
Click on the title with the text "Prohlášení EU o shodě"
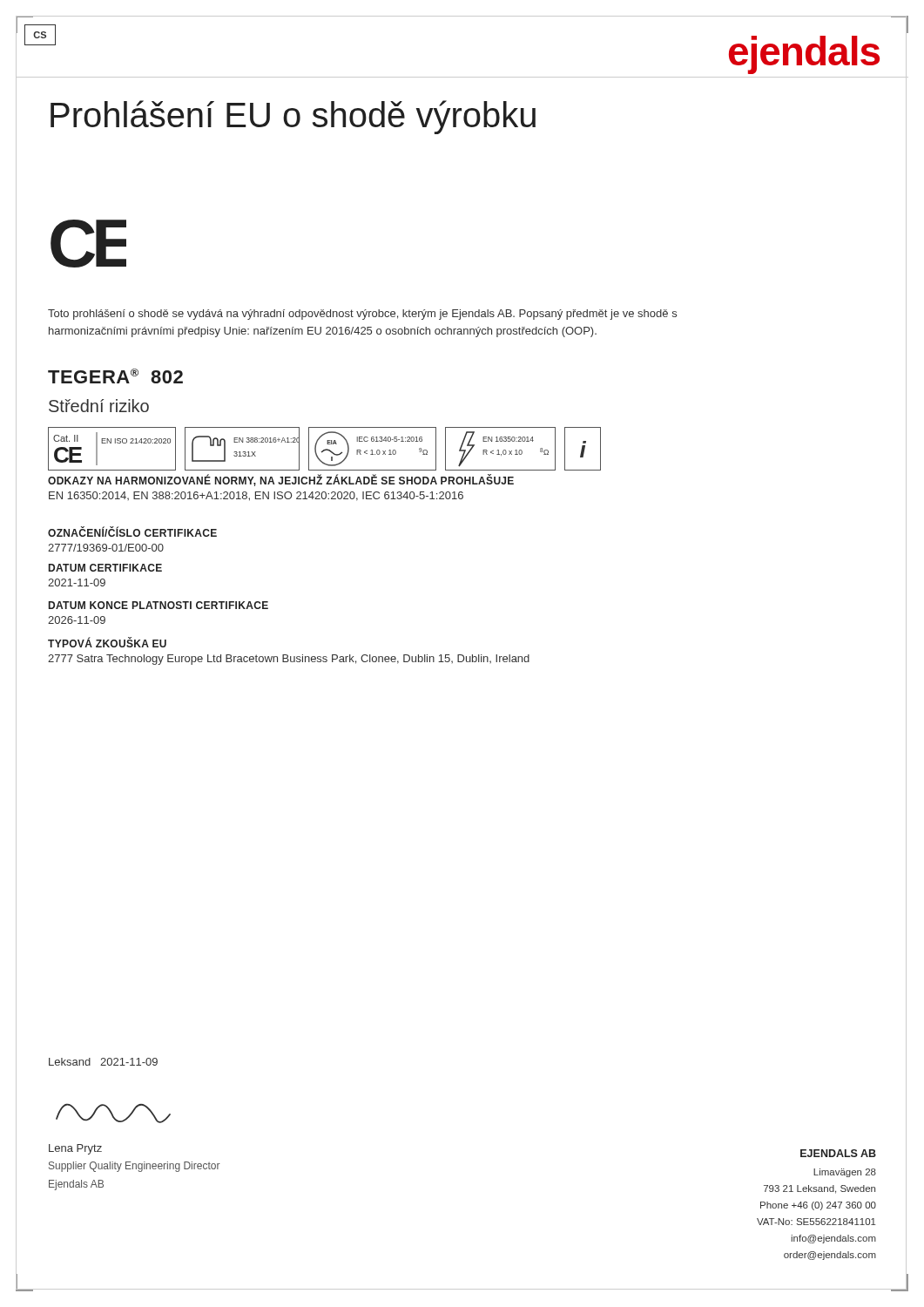[462, 115]
